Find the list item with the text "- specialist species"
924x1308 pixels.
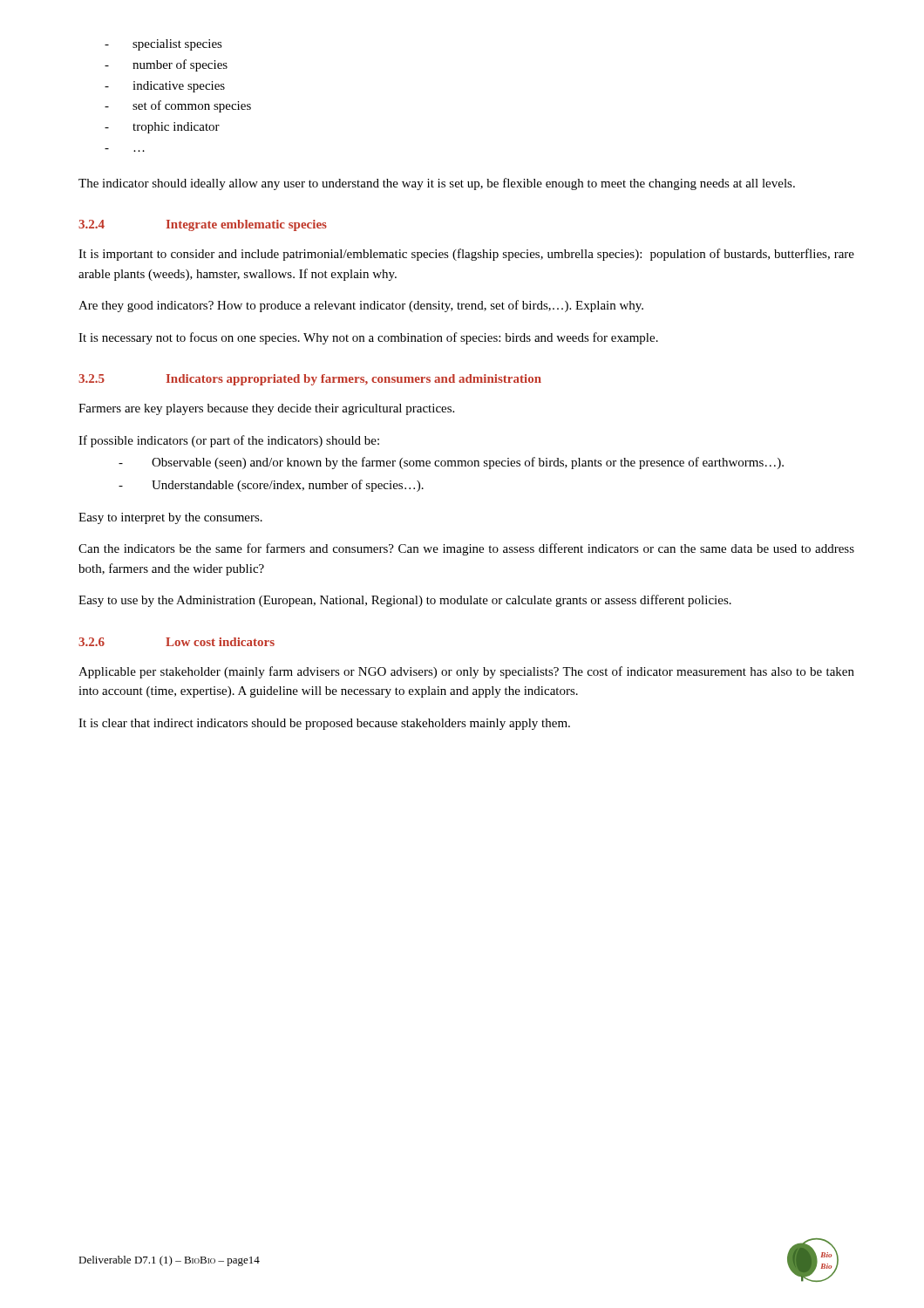click(x=163, y=45)
